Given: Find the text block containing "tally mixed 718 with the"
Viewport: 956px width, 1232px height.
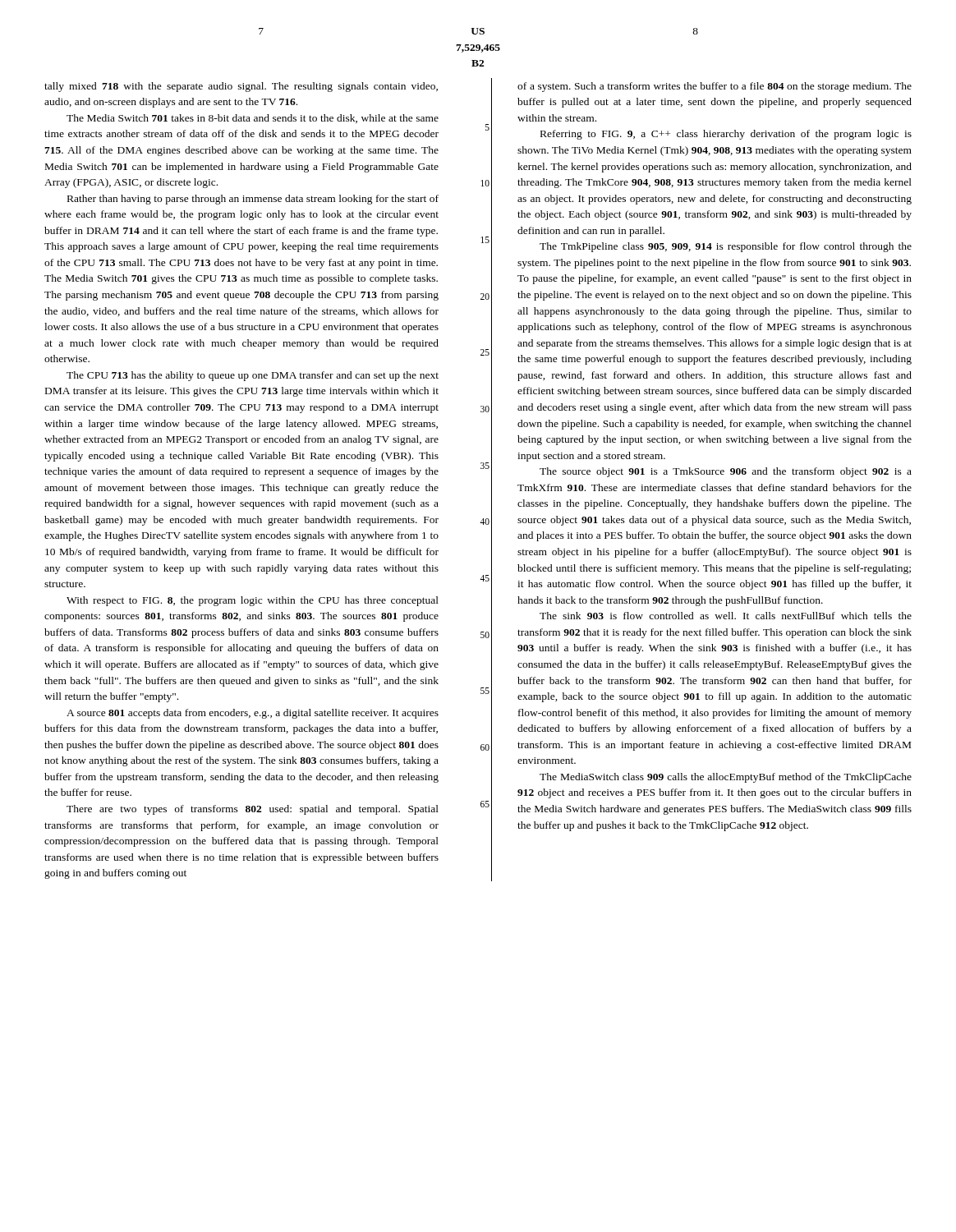Looking at the screenshot, I should click(x=241, y=479).
